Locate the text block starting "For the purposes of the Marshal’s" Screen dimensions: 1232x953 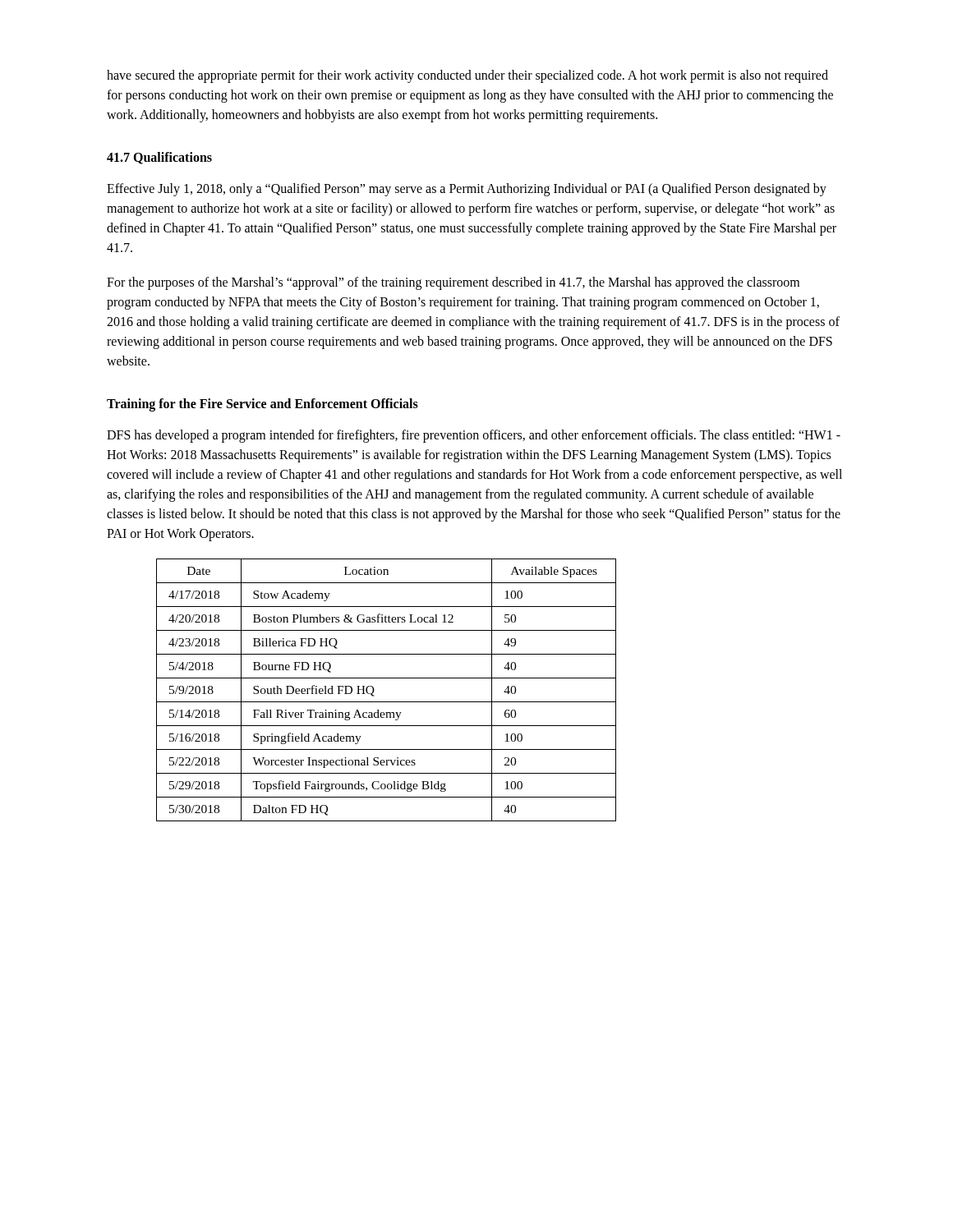click(473, 322)
